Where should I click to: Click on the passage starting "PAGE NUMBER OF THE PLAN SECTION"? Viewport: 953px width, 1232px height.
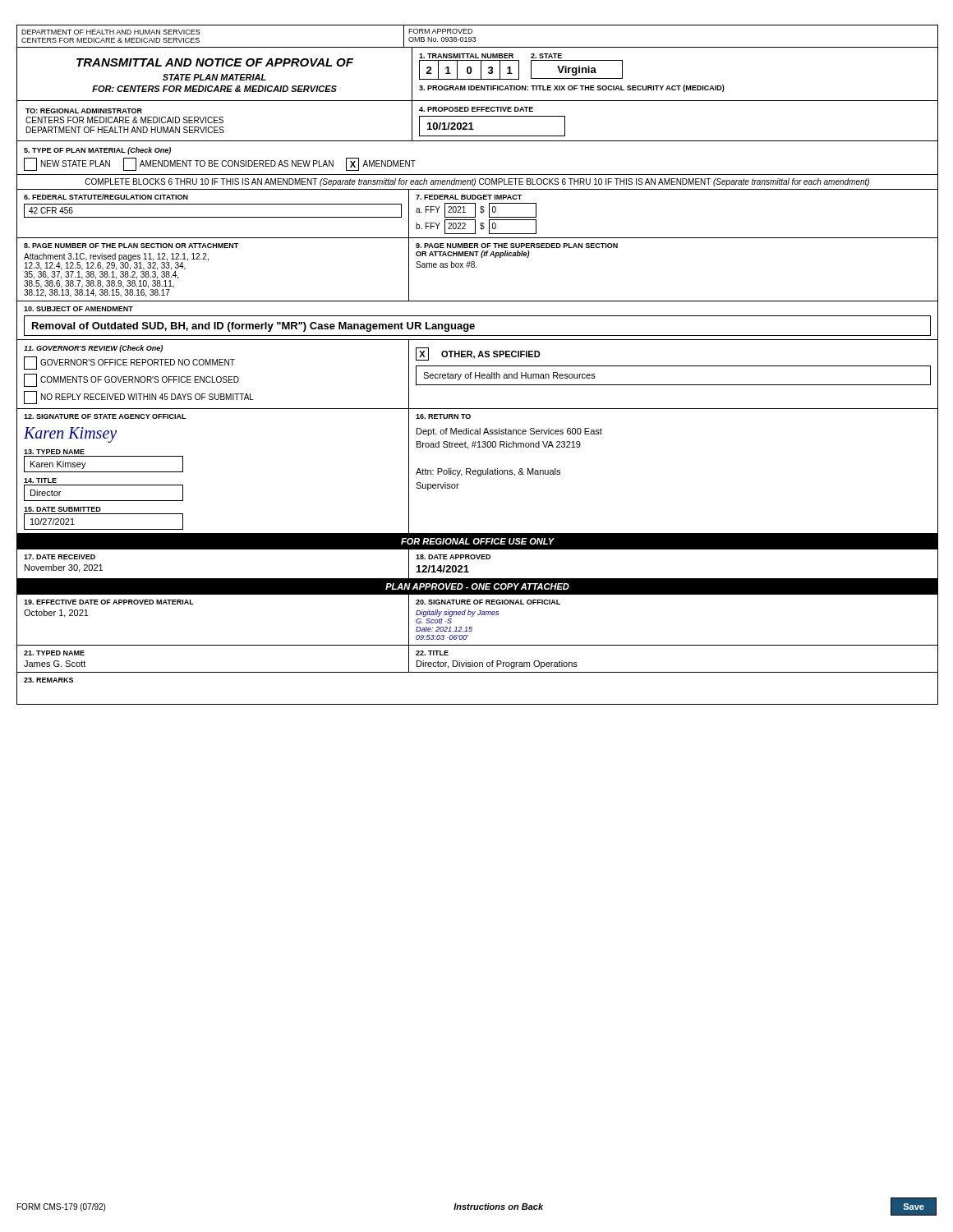pos(213,269)
